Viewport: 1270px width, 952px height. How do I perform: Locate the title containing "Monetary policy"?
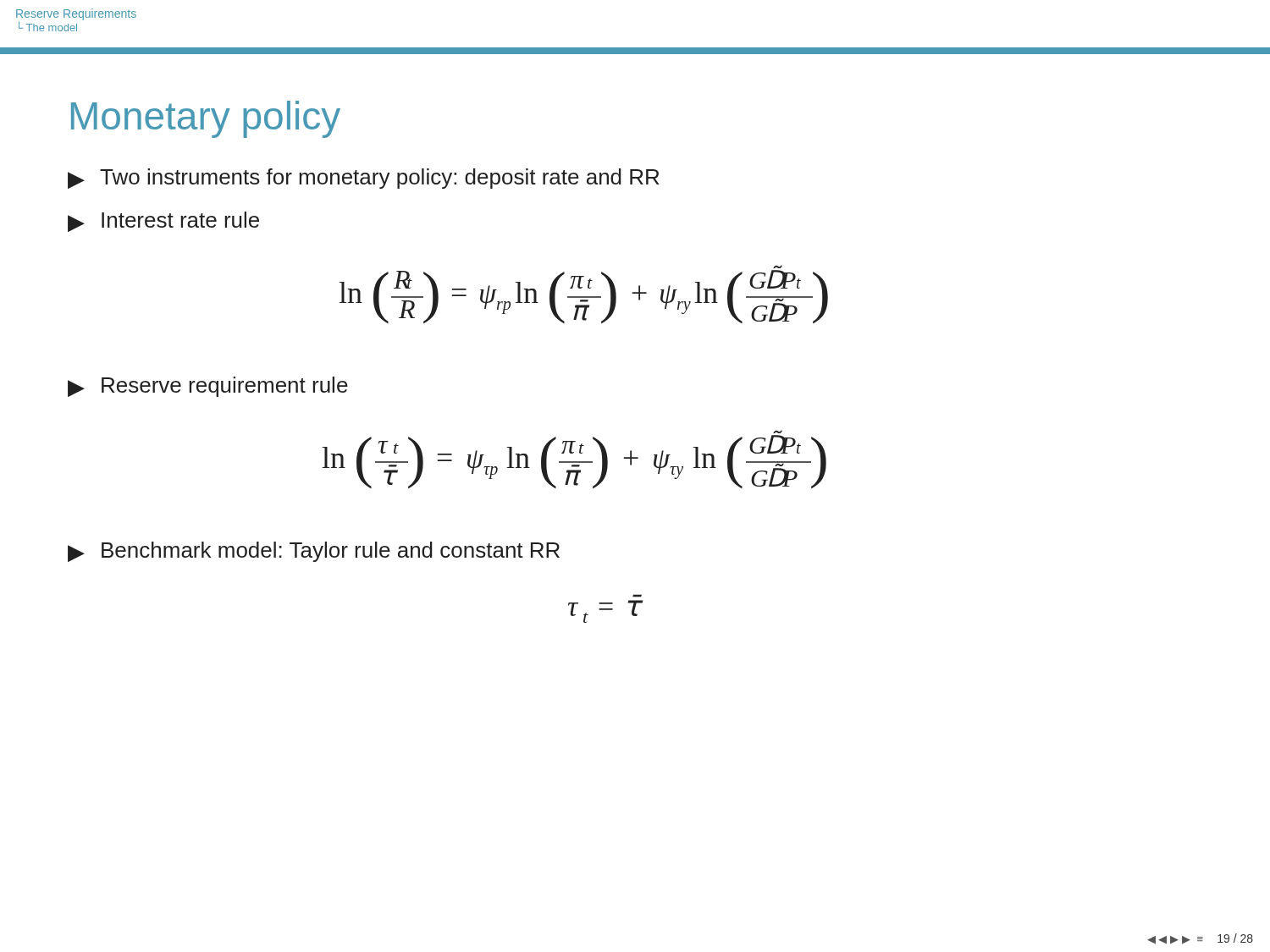click(x=204, y=116)
